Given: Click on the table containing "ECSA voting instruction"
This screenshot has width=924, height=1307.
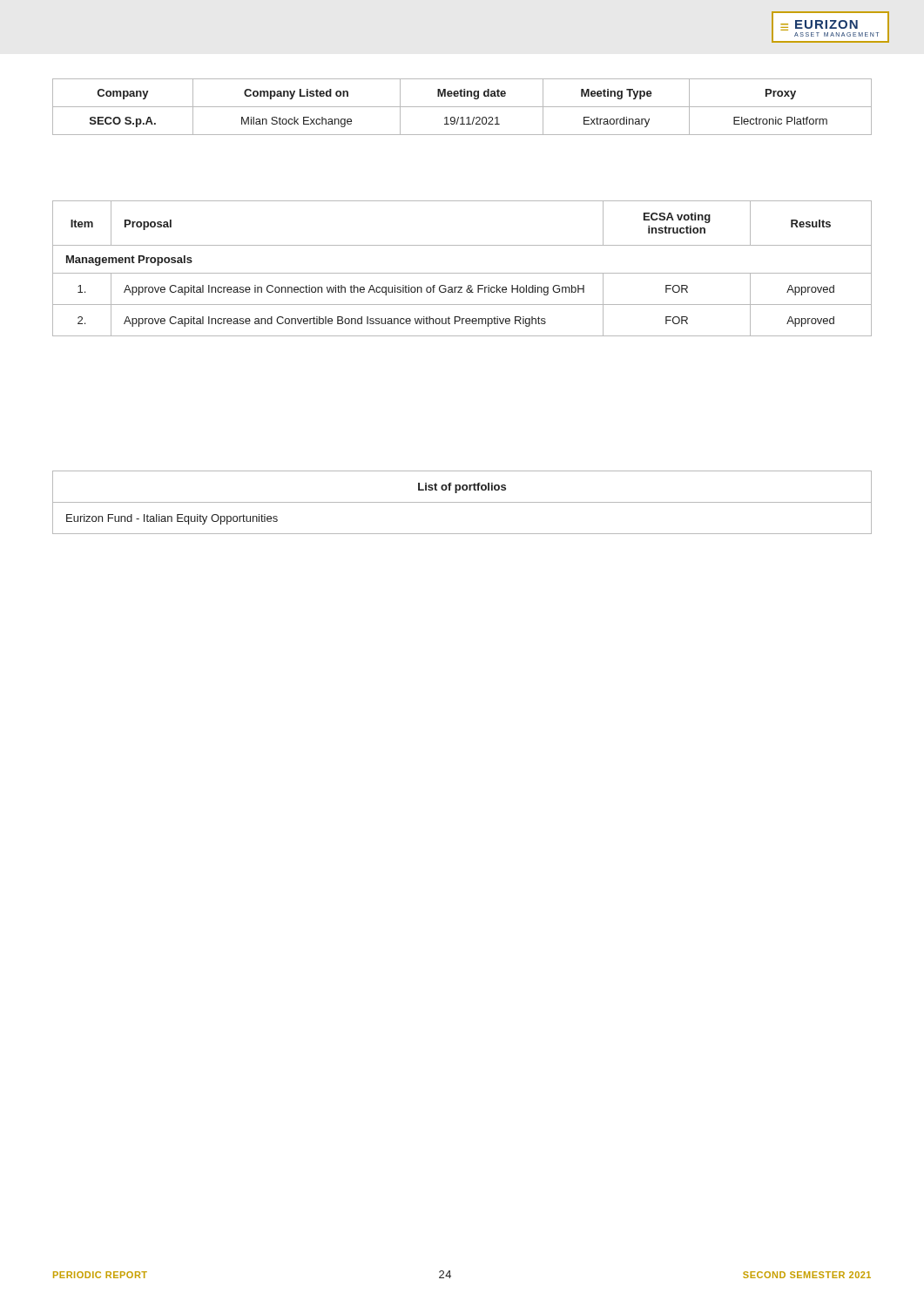Looking at the screenshot, I should (462, 268).
